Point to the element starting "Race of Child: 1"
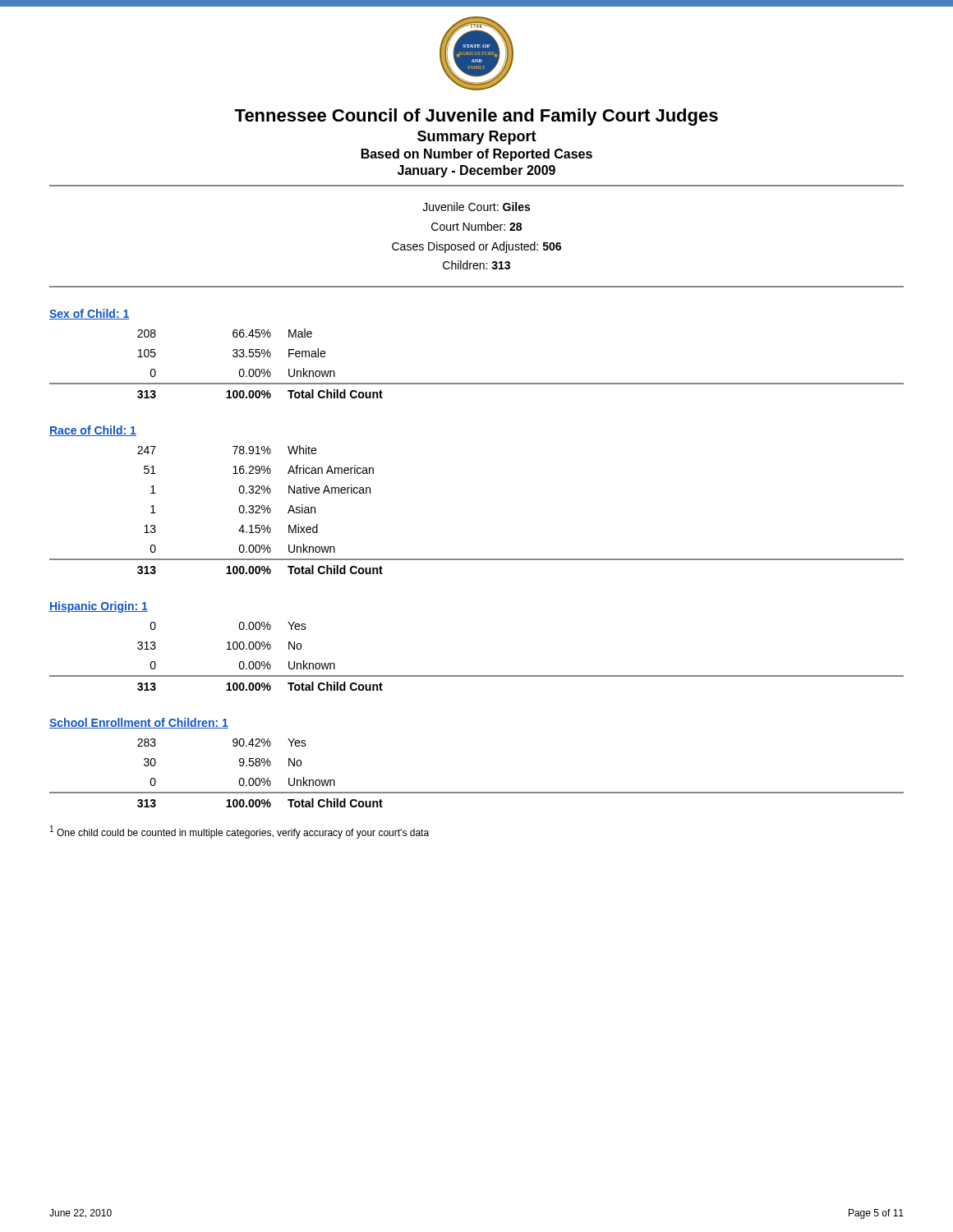This screenshot has height=1232, width=953. [93, 431]
